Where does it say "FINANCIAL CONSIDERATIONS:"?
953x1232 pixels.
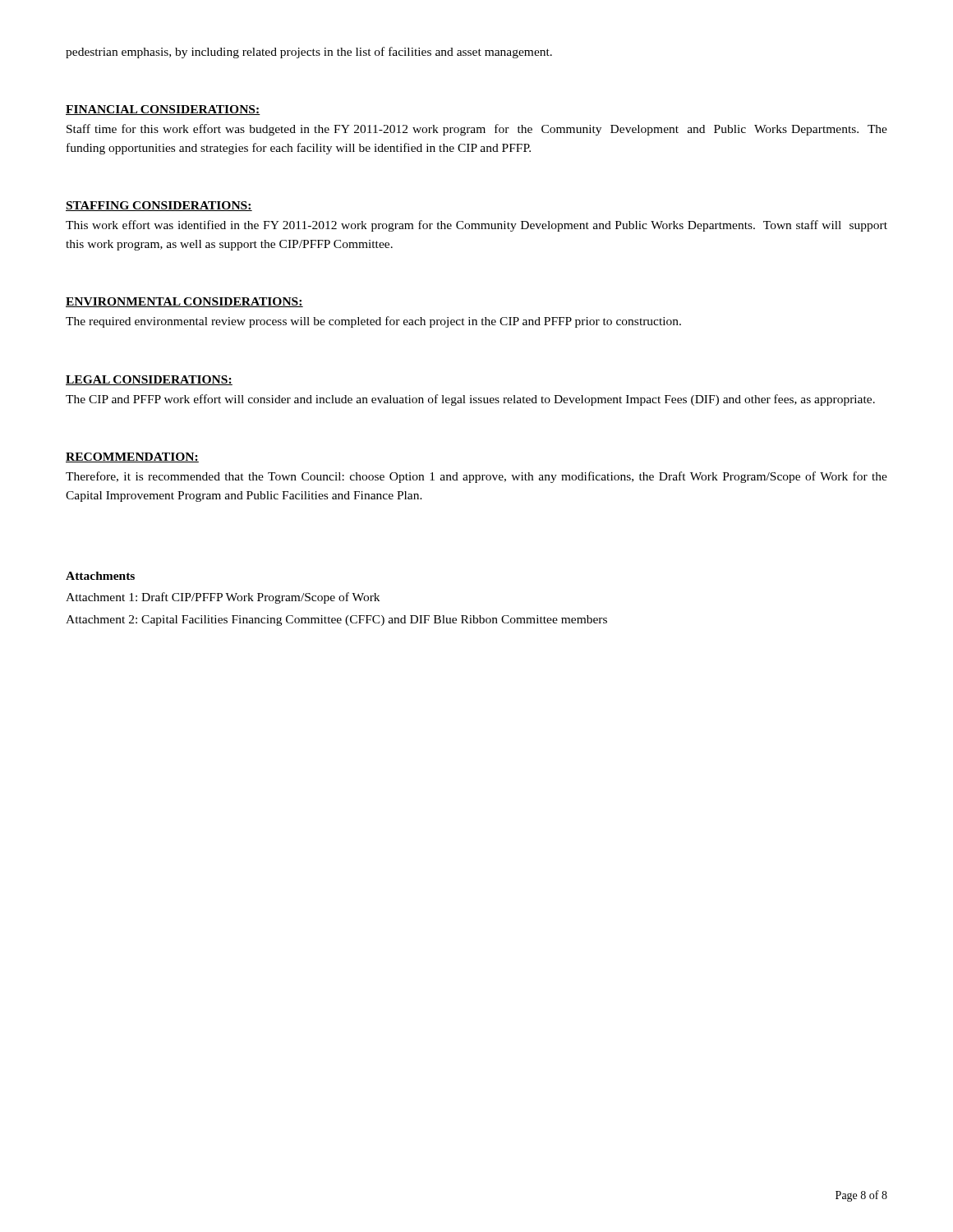163,109
